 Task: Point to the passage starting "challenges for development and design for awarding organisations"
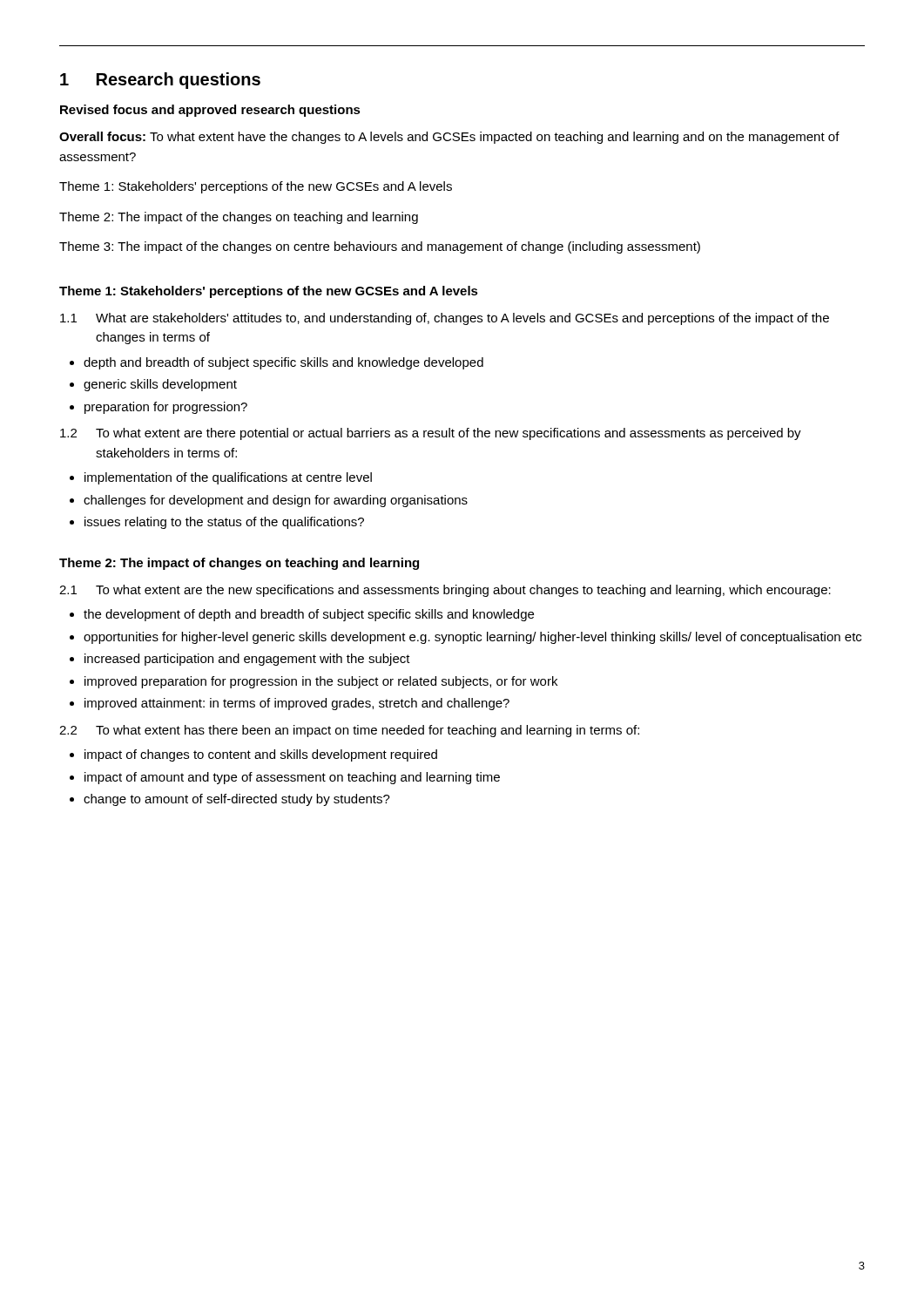pos(276,499)
